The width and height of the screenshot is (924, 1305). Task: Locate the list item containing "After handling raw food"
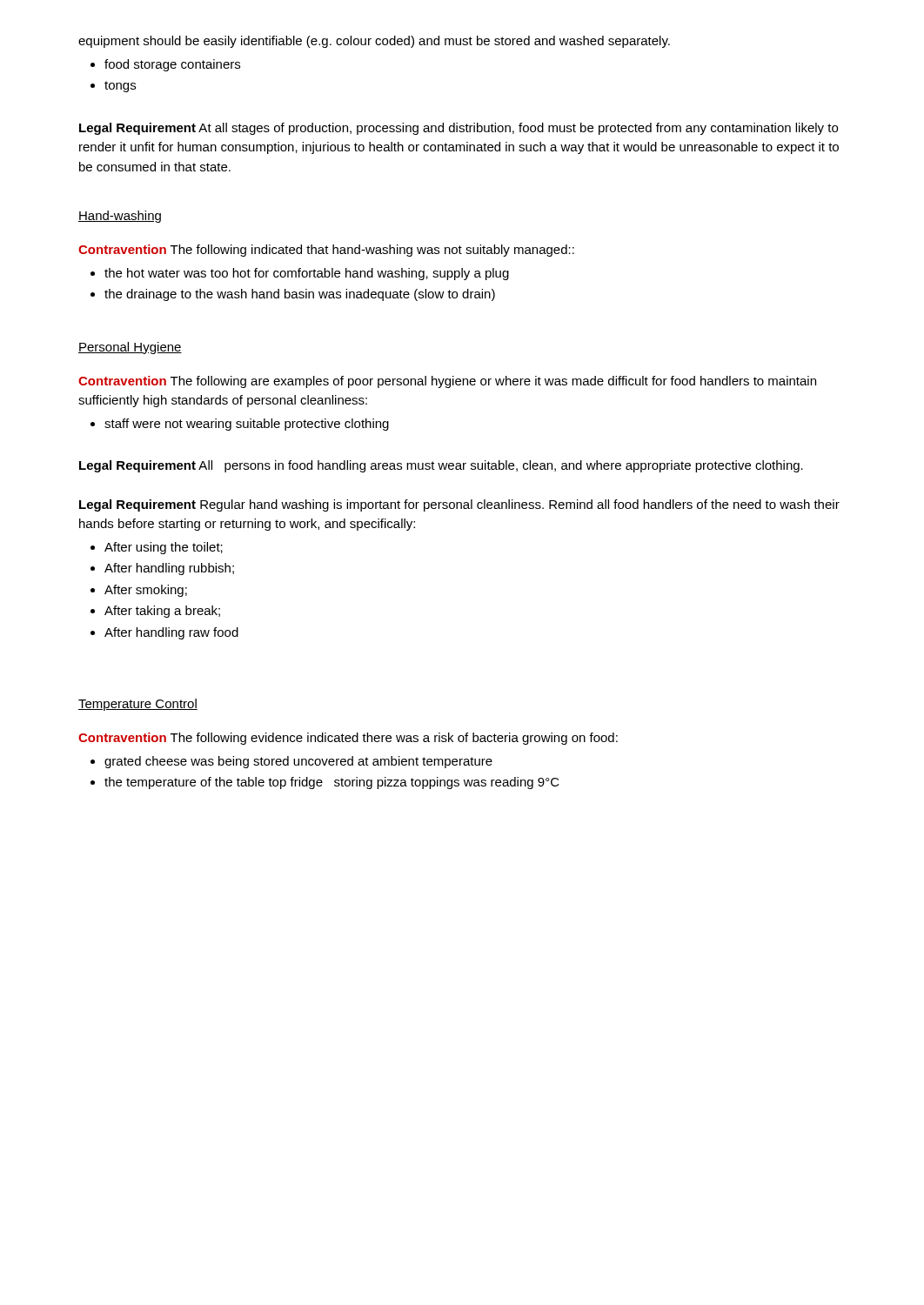[x=171, y=633]
